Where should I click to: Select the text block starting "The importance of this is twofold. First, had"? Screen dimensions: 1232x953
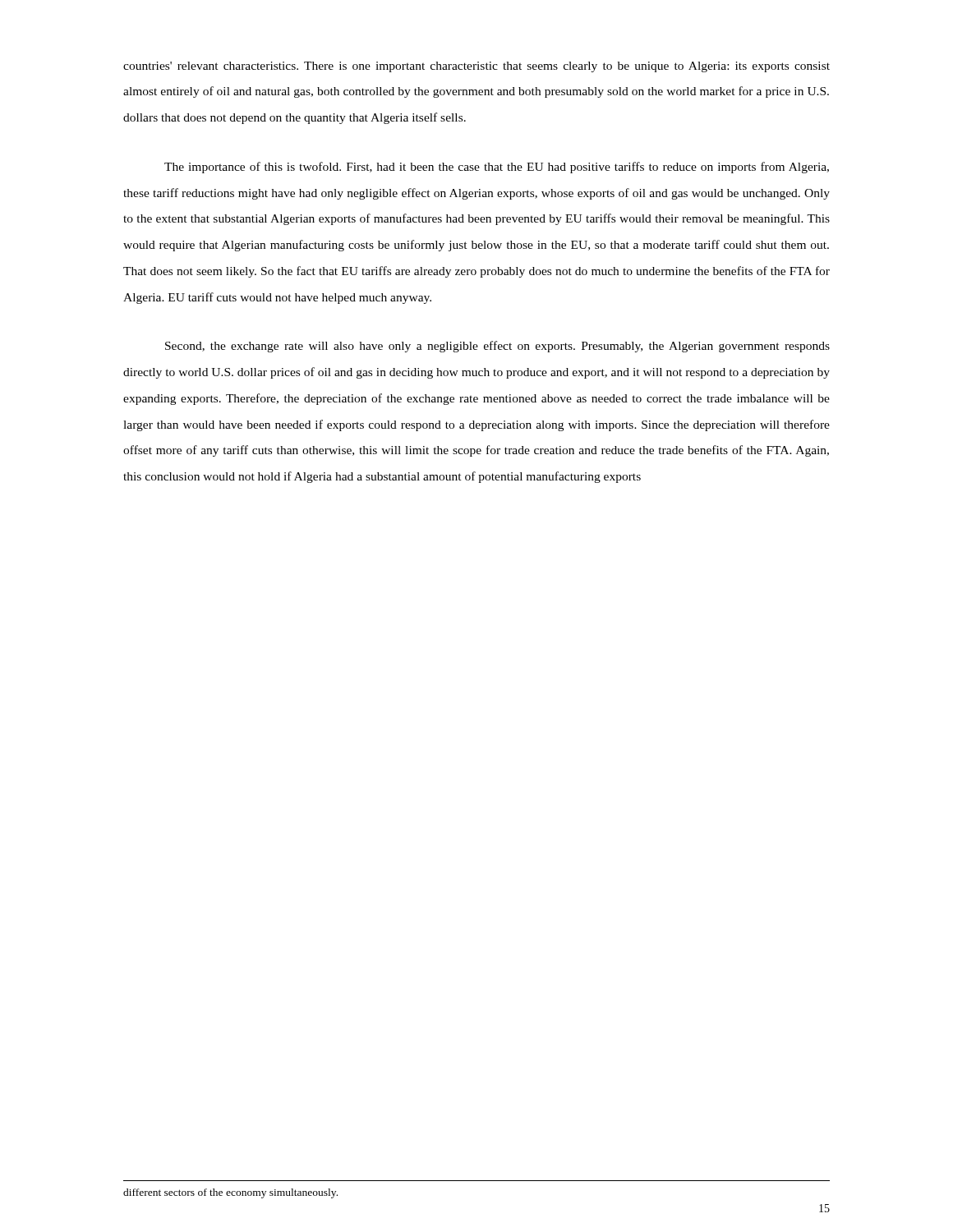pyautogui.click(x=476, y=232)
